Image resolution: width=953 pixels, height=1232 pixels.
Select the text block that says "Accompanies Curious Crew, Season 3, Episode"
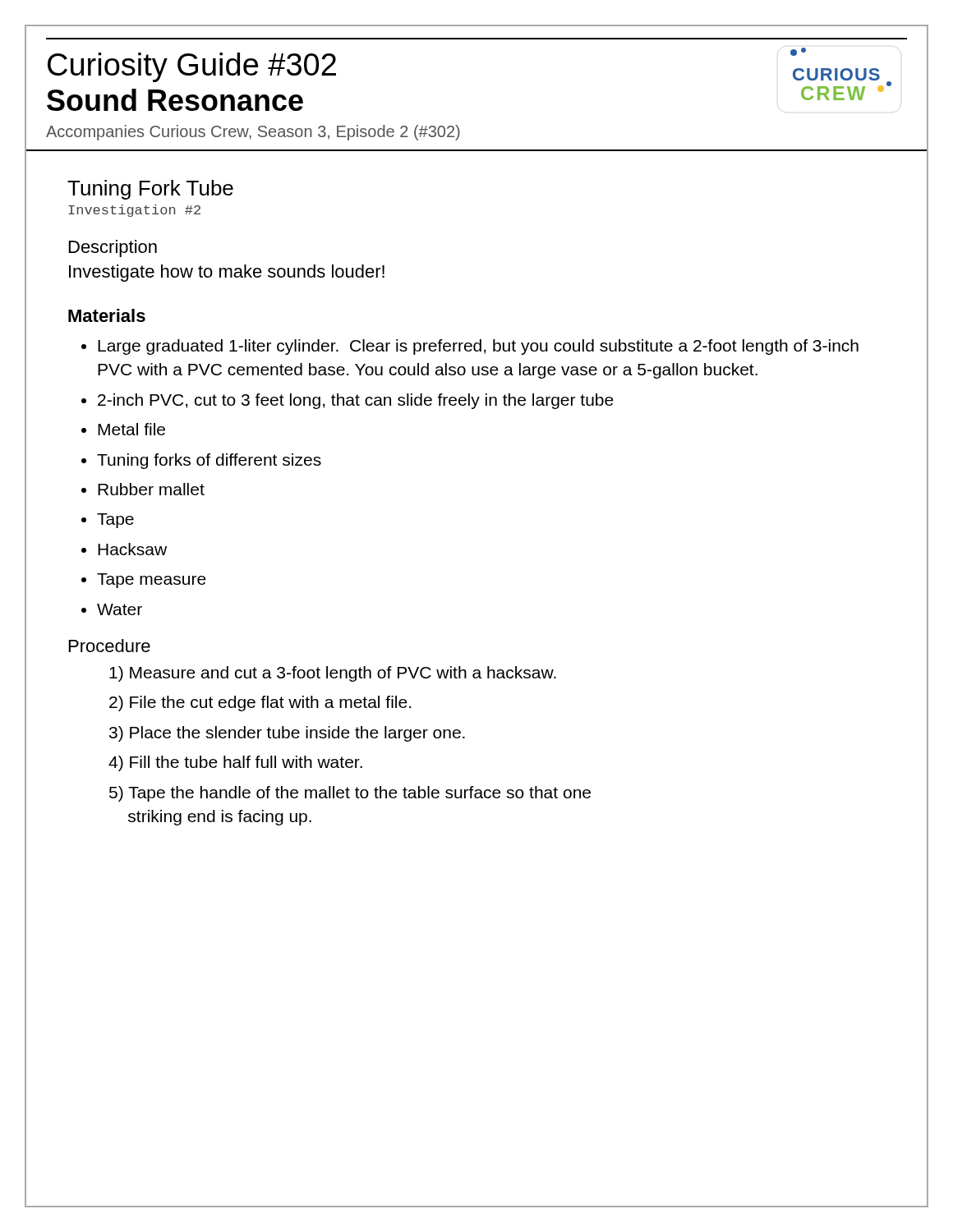[x=253, y=132]
